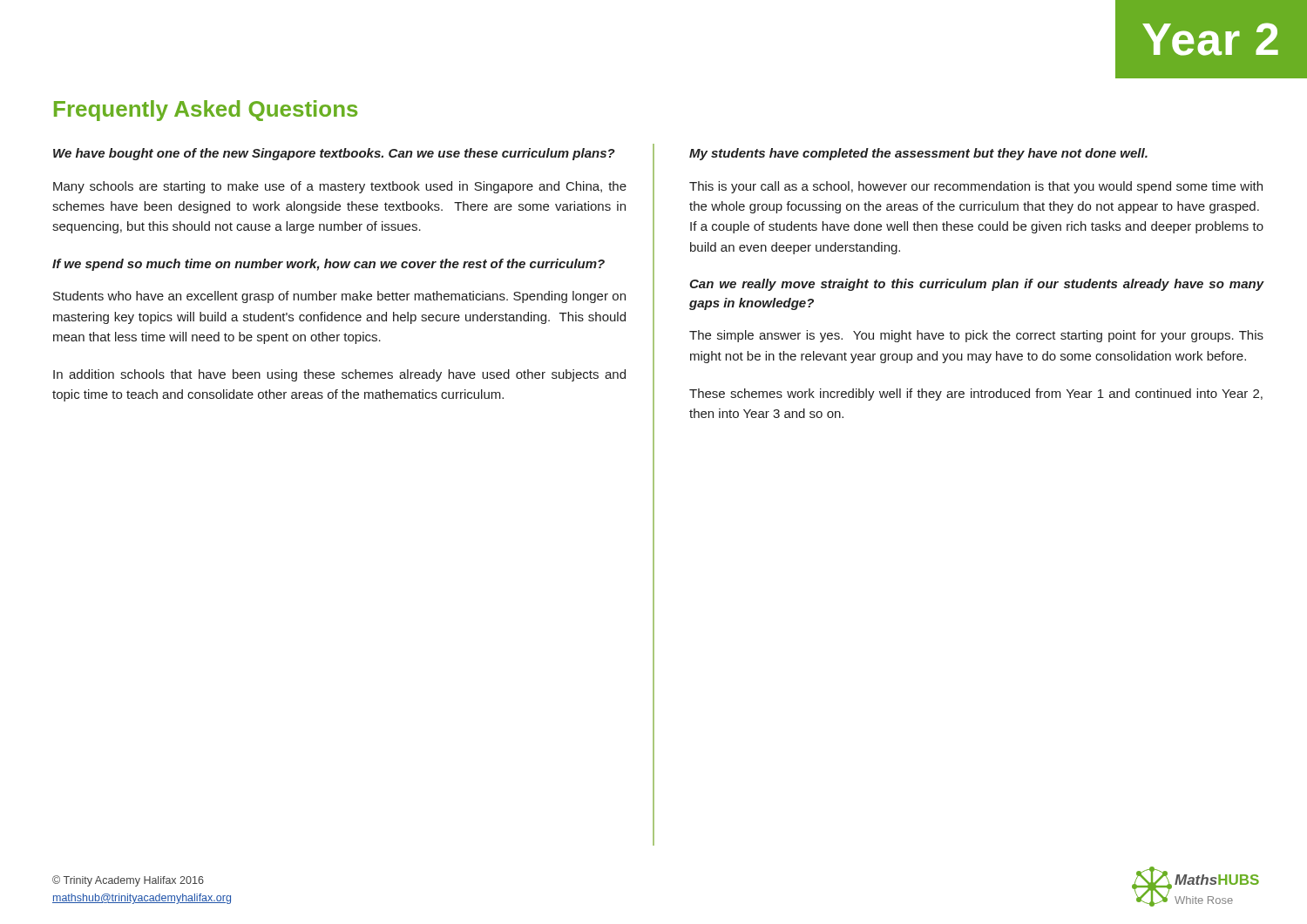Select the text starting "If we spend so much time on number"
The image size is (1307, 924).
tap(329, 263)
